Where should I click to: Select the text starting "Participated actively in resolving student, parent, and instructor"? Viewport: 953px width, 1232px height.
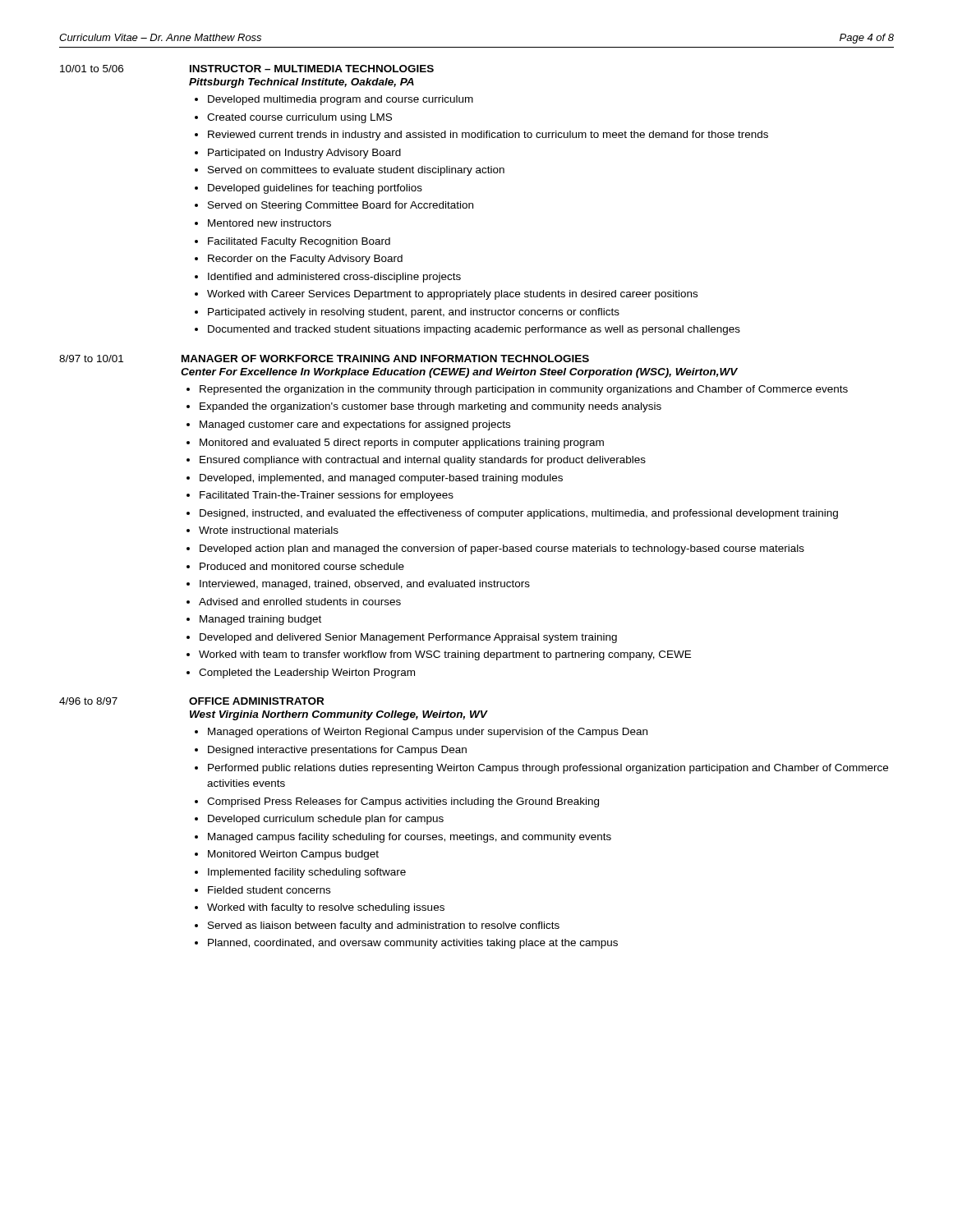pyautogui.click(x=413, y=311)
